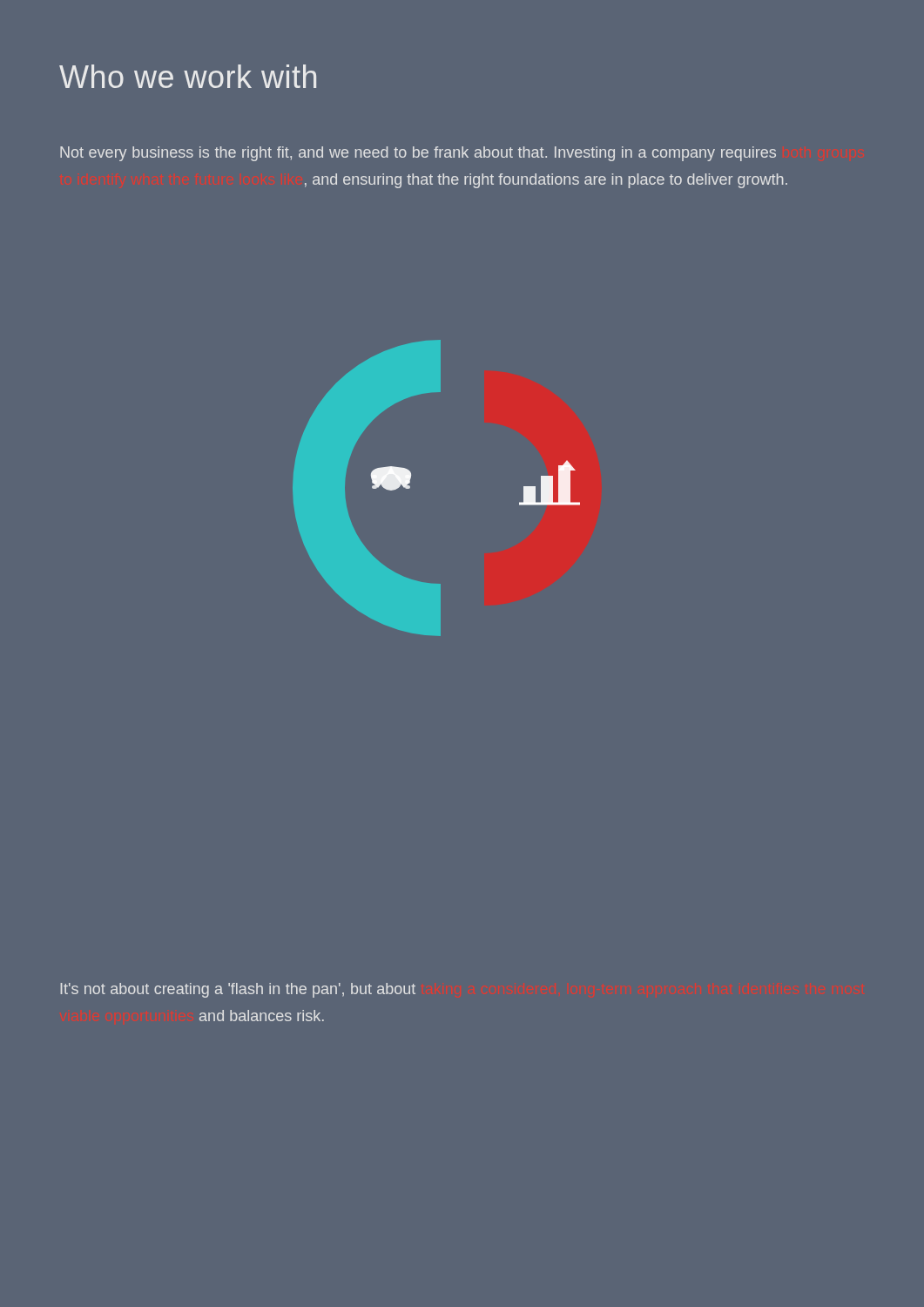Locate the text "Who we work with"

pyautogui.click(x=189, y=77)
